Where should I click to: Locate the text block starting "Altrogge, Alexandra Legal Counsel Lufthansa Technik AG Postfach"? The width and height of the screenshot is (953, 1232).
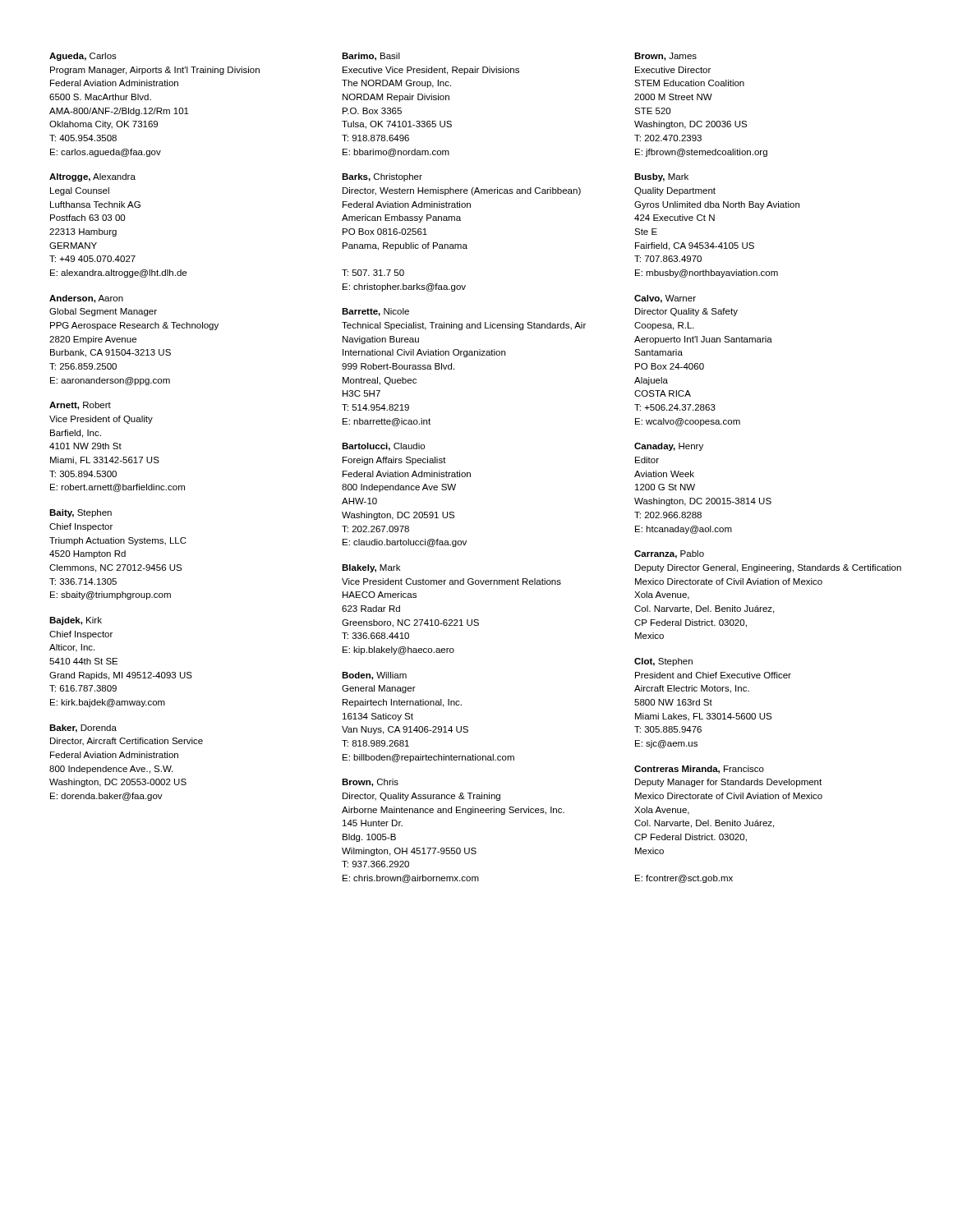click(x=92, y=177)
